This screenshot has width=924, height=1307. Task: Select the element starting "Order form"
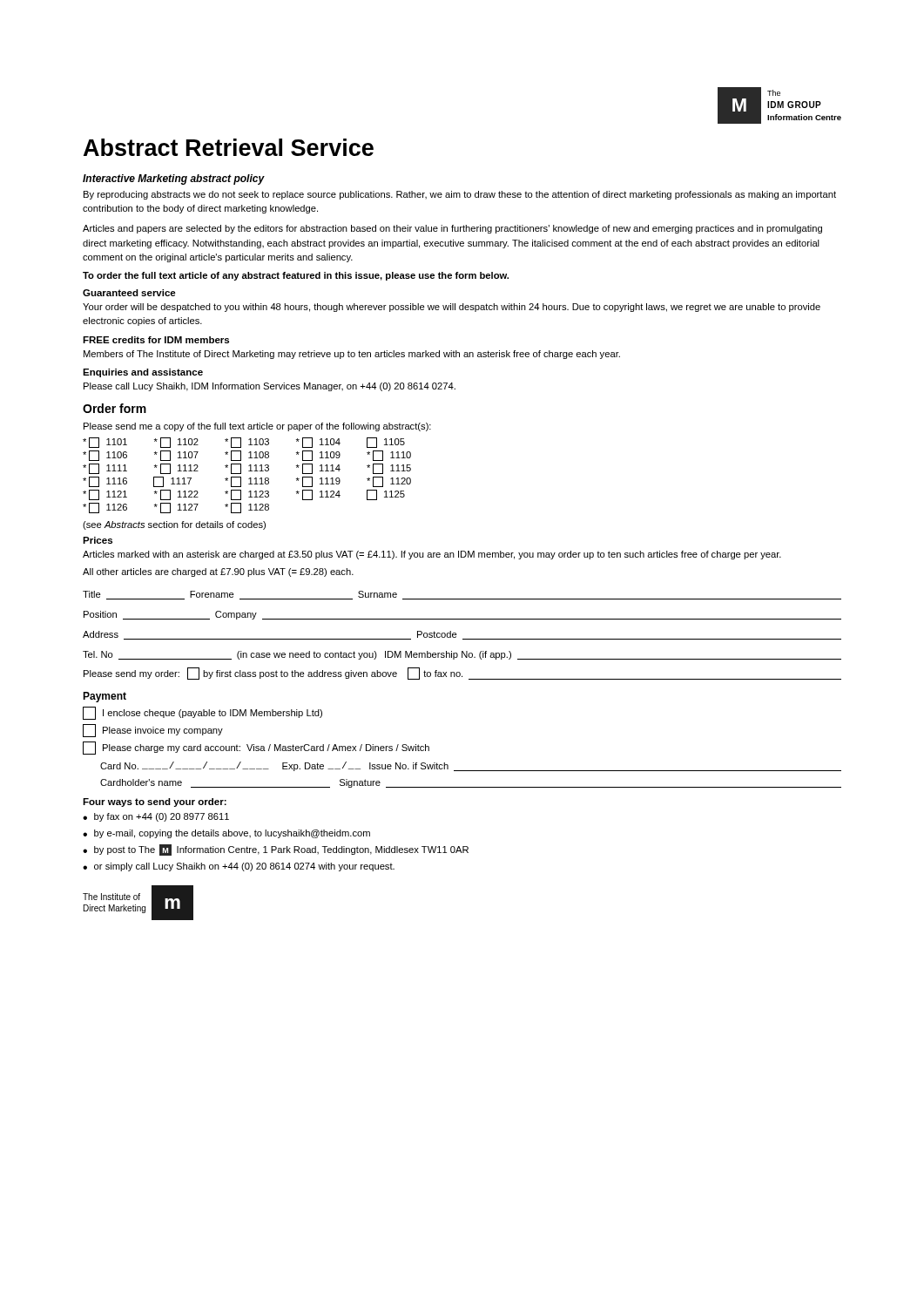115,409
